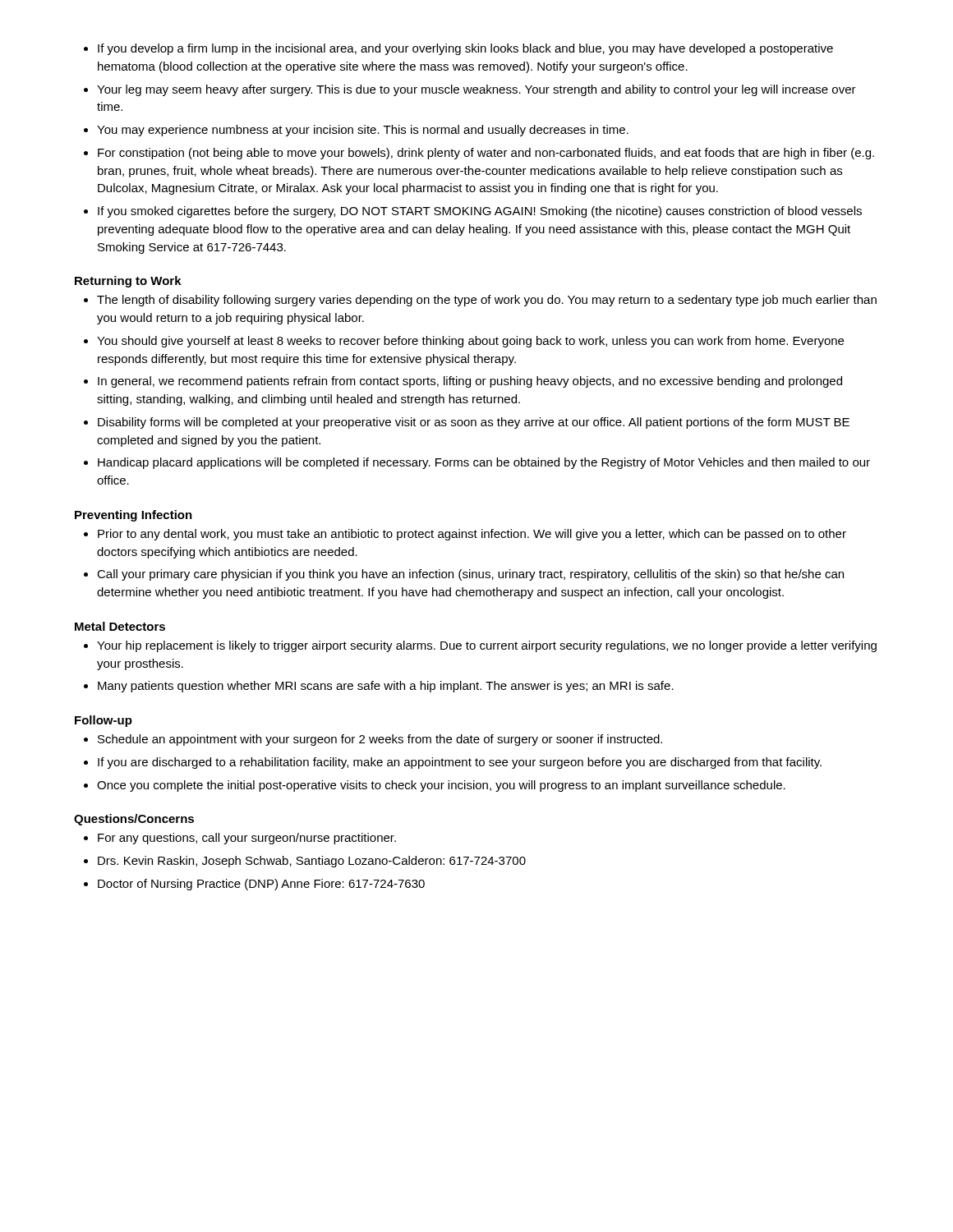
Task: Find the list item containing "Your hip replacement is likely to"
Action: coord(476,654)
